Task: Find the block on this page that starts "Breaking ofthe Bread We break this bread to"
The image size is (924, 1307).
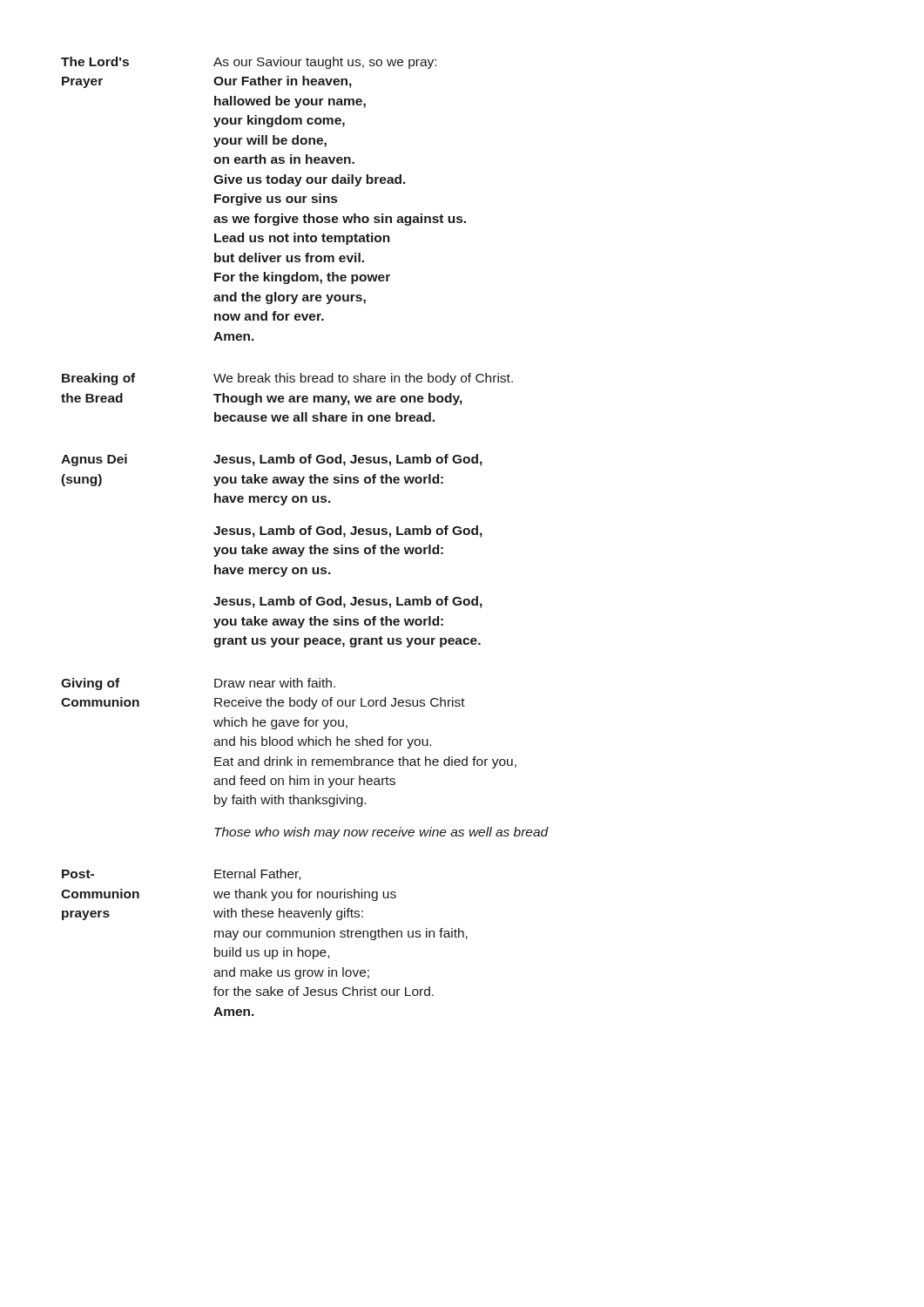Action: coord(462,398)
